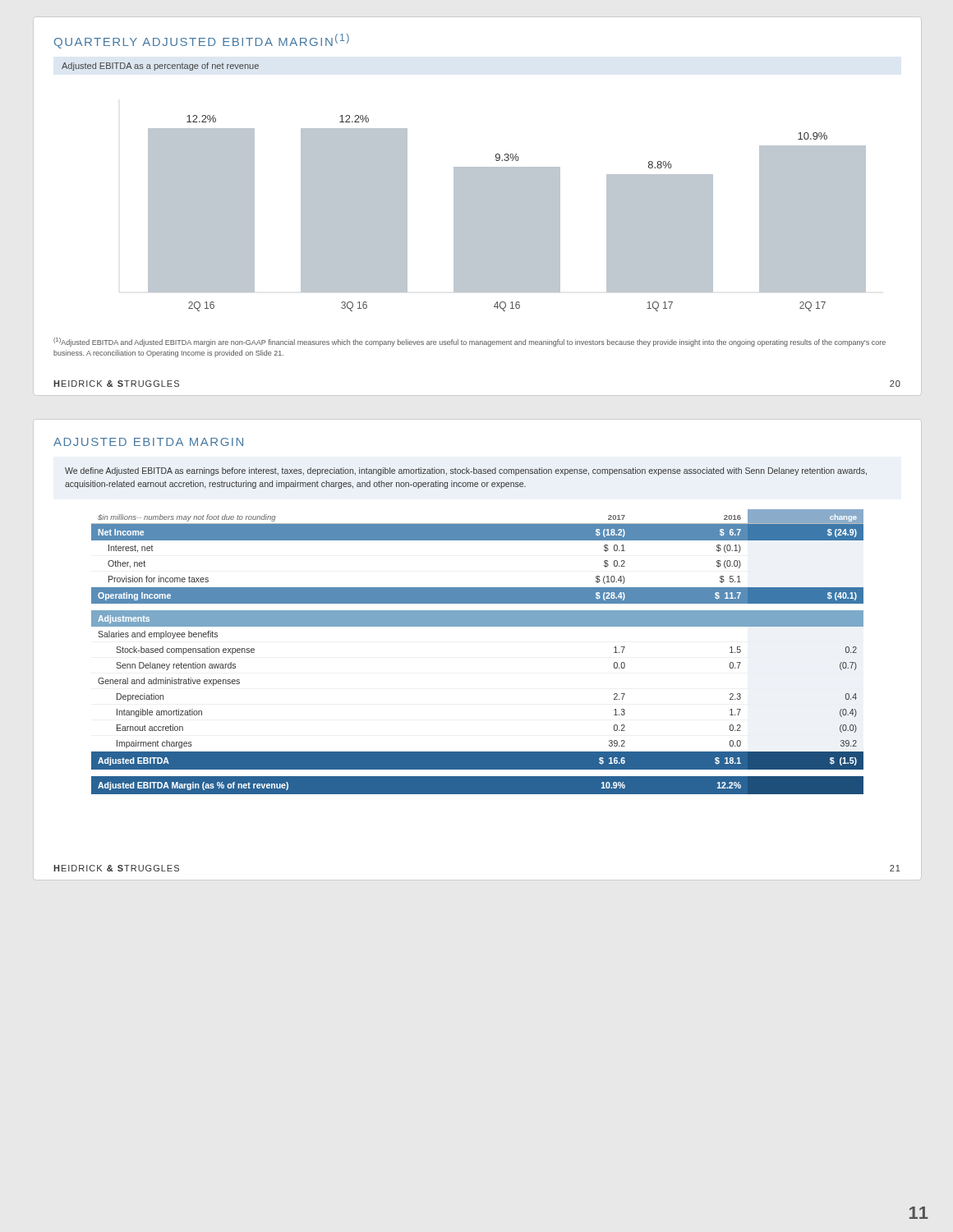Where is the section header that starts "Adjusted EBITDA as a percentage"?
The height and width of the screenshot is (1232, 953).
(x=160, y=66)
